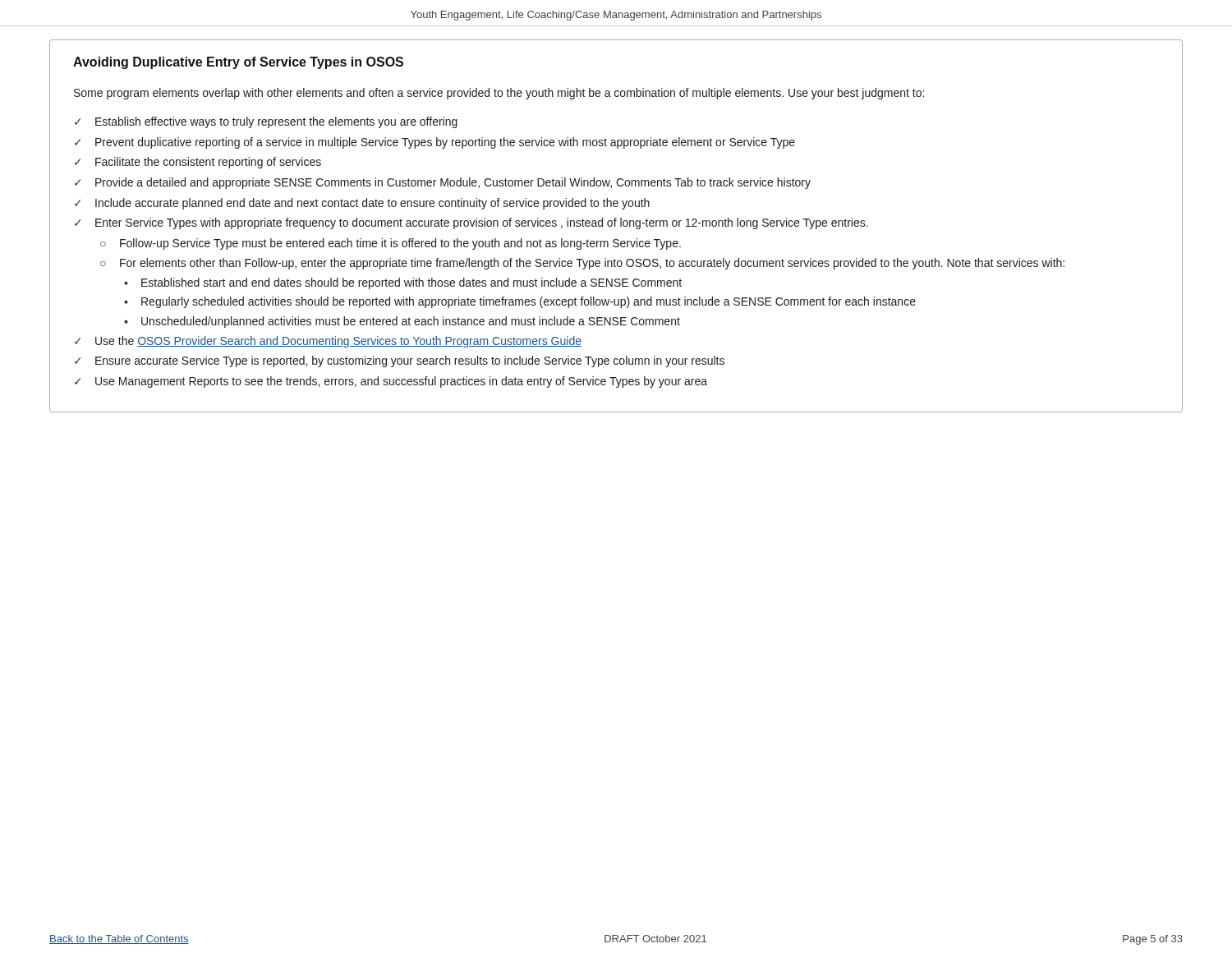1232x953 pixels.
Task: Find the list item containing "✓ Provide a detailed and appropriate"
Action: coord(616,183)
